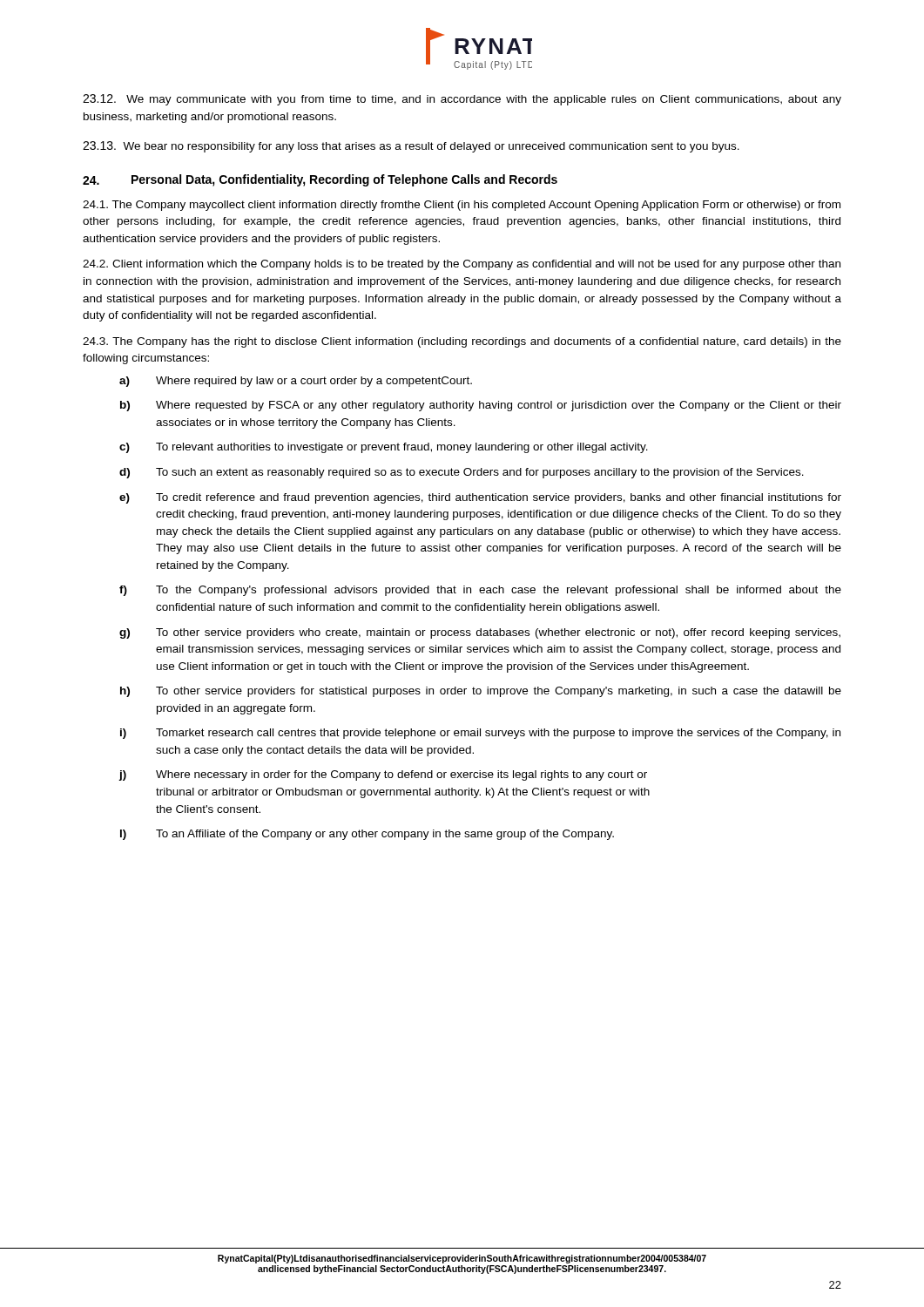
Task: Locate the block of text that opens with "b) Where requested by FSCA or any"
Action: pos(480,414)
